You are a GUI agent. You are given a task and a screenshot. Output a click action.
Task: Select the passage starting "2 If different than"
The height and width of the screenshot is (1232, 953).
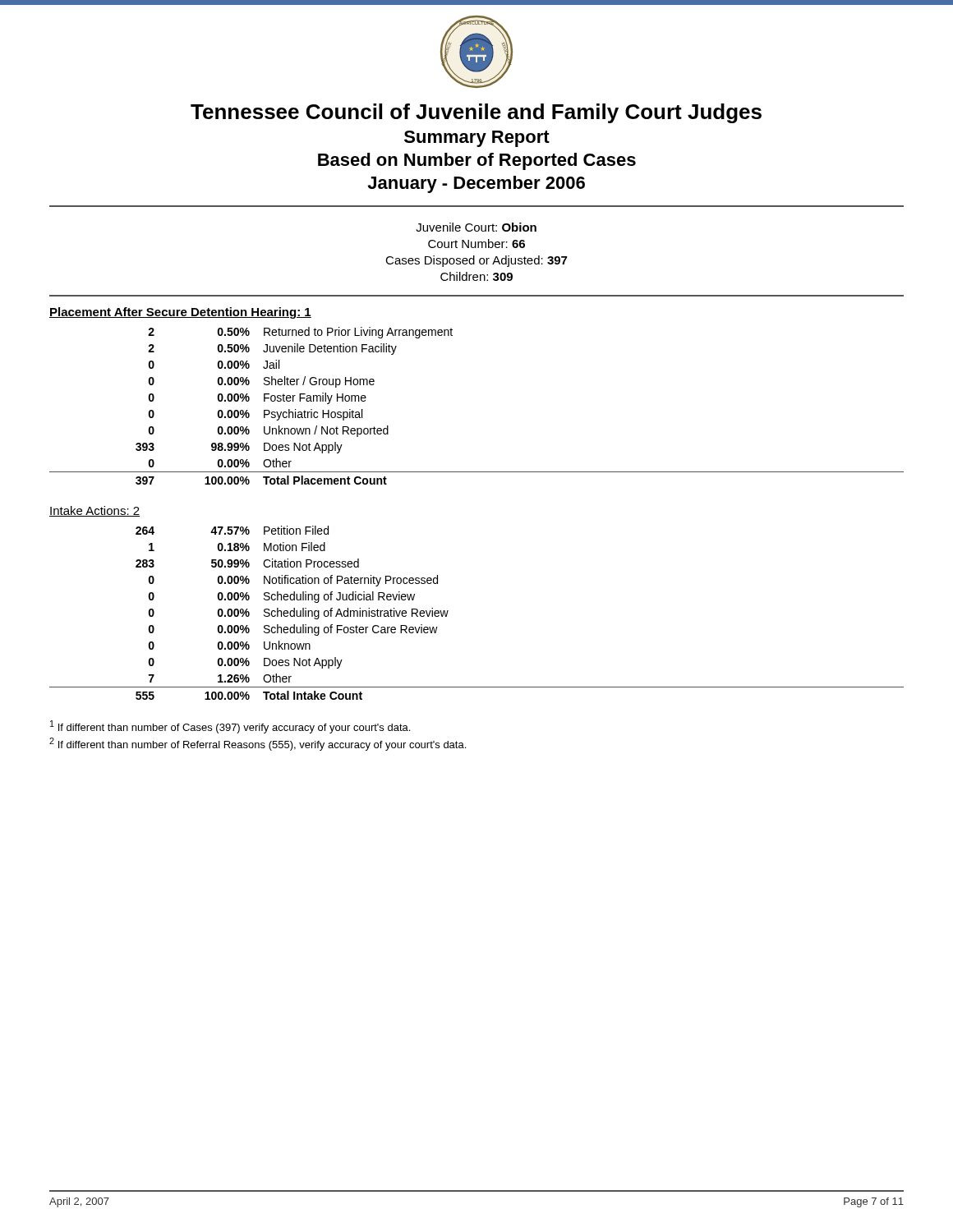[258, 744]
